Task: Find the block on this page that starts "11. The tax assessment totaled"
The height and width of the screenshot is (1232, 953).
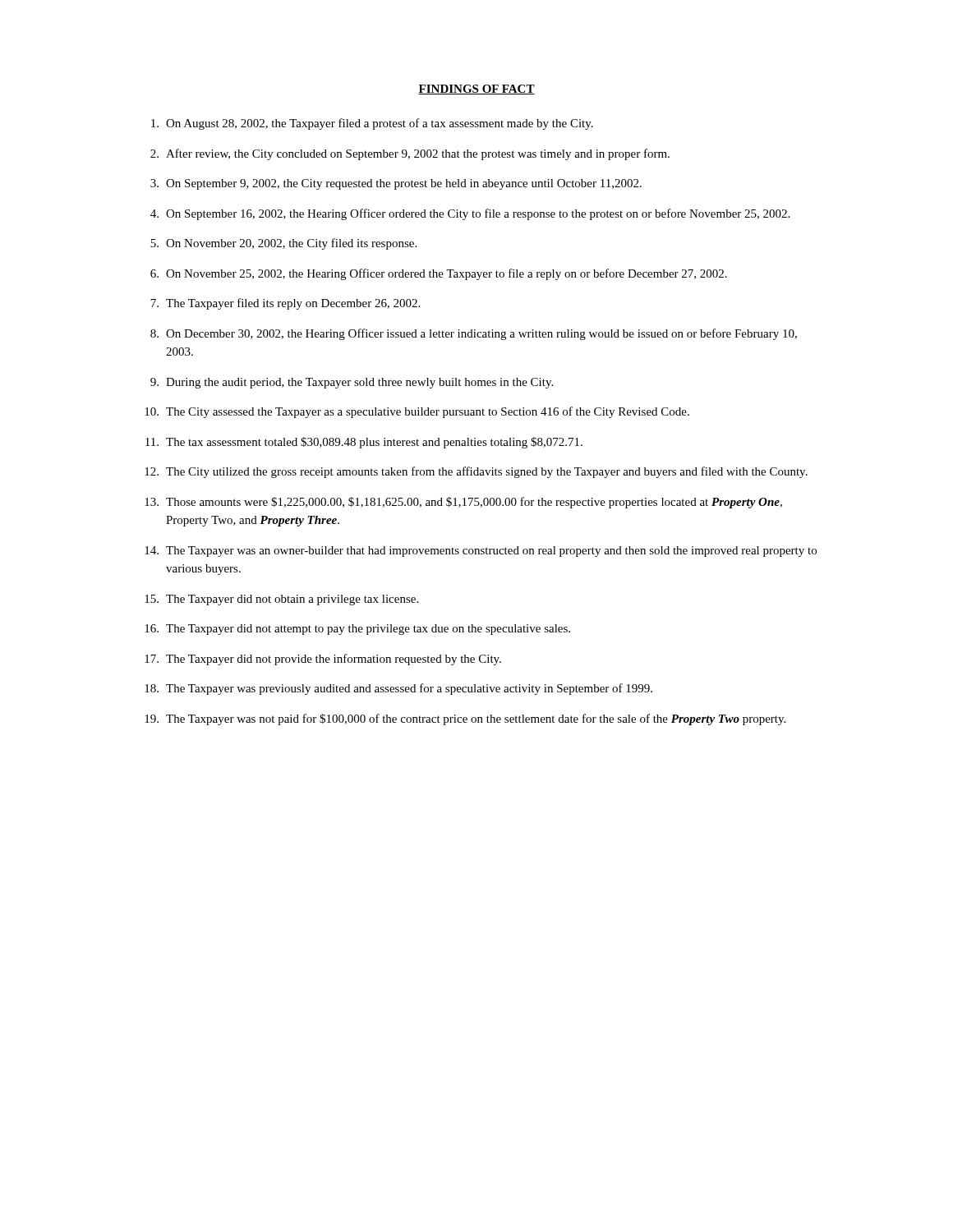Action: (x=476, y=442)
